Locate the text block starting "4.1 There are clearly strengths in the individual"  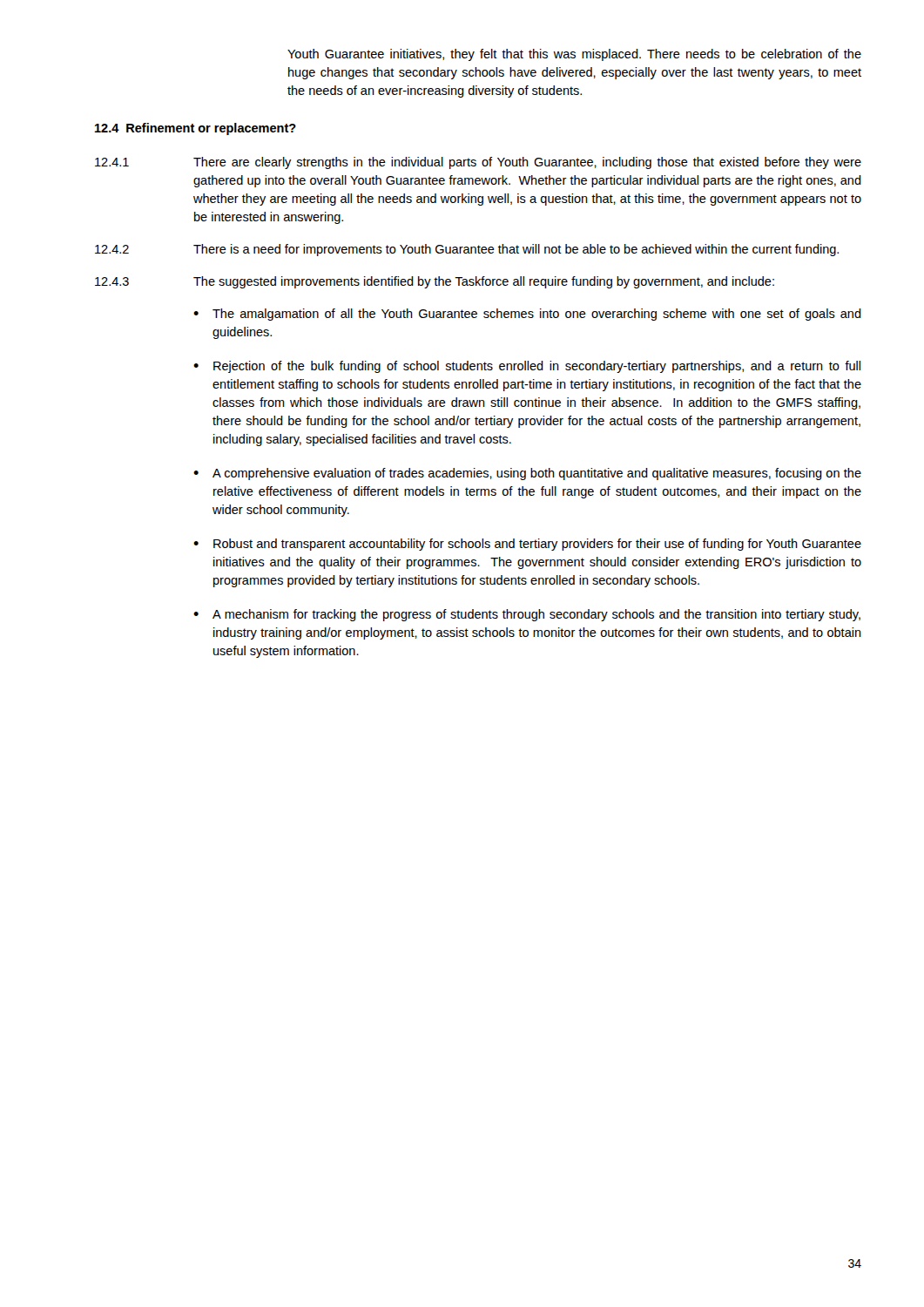478,190
